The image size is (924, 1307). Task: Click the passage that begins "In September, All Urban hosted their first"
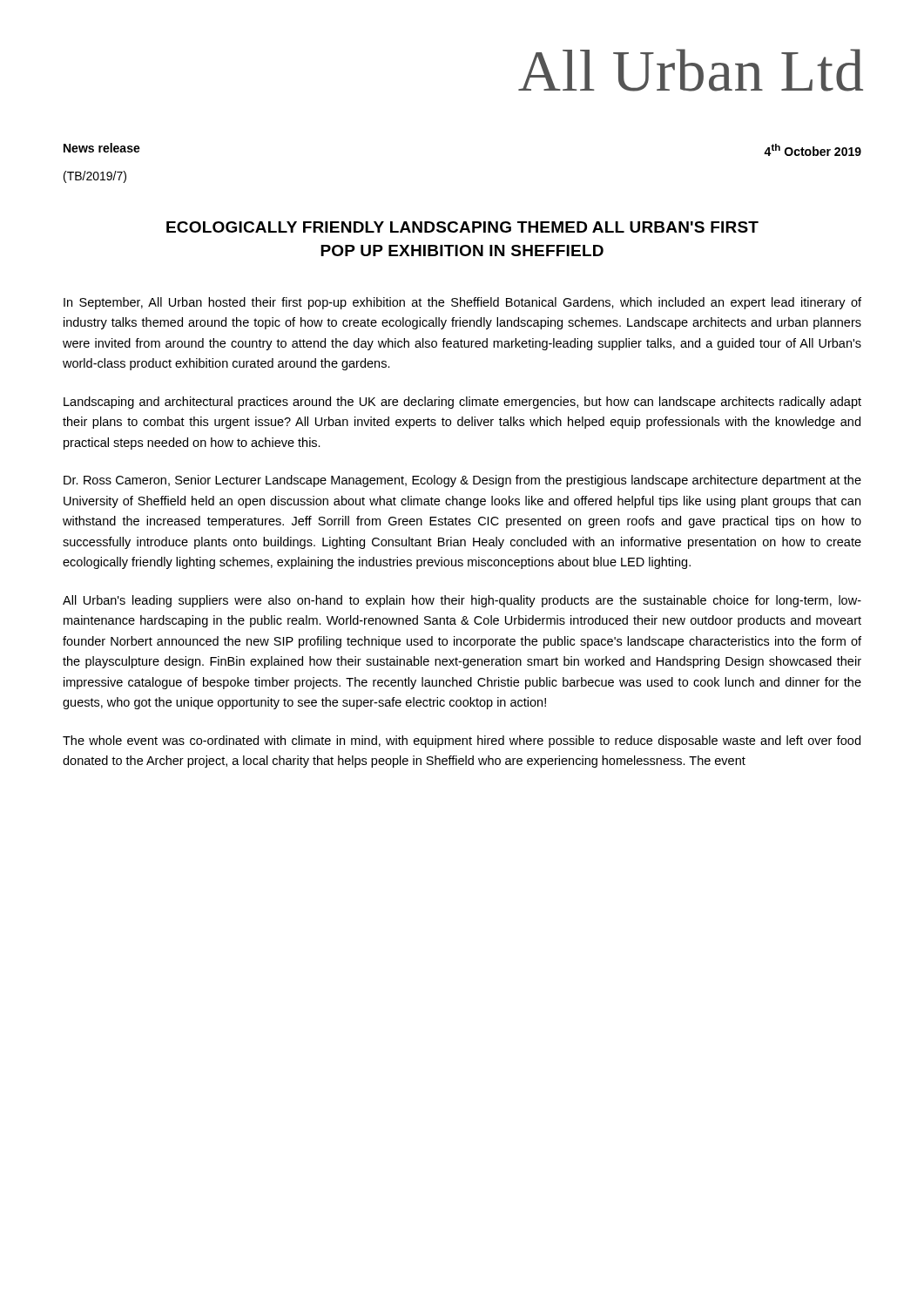pyautogui.click(x=462, y=532)
